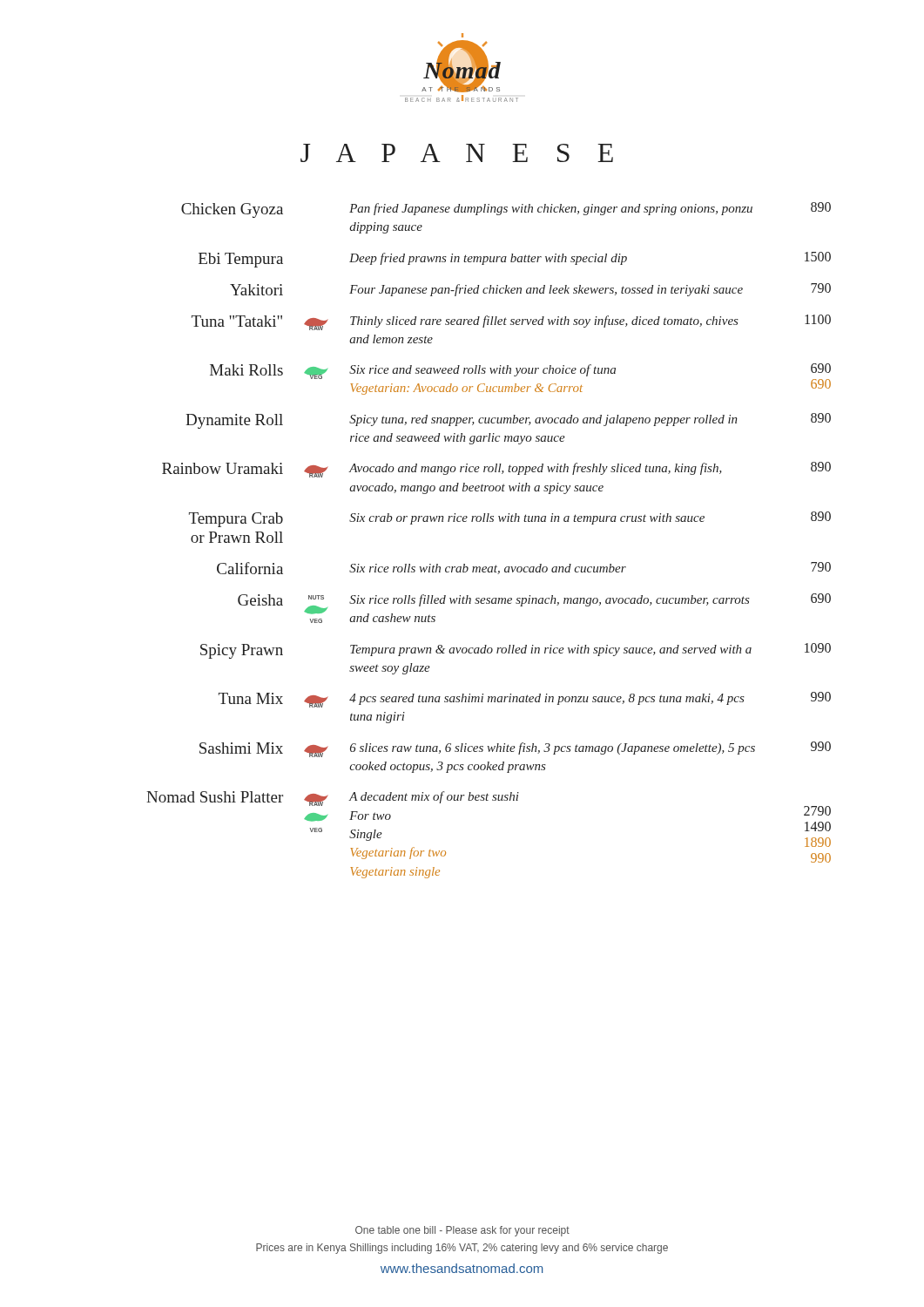The width and height of the screenshot is (924, 1307).
Task: Point to the title beginning "J A P A N E"
Action: [x=462, y=153]
